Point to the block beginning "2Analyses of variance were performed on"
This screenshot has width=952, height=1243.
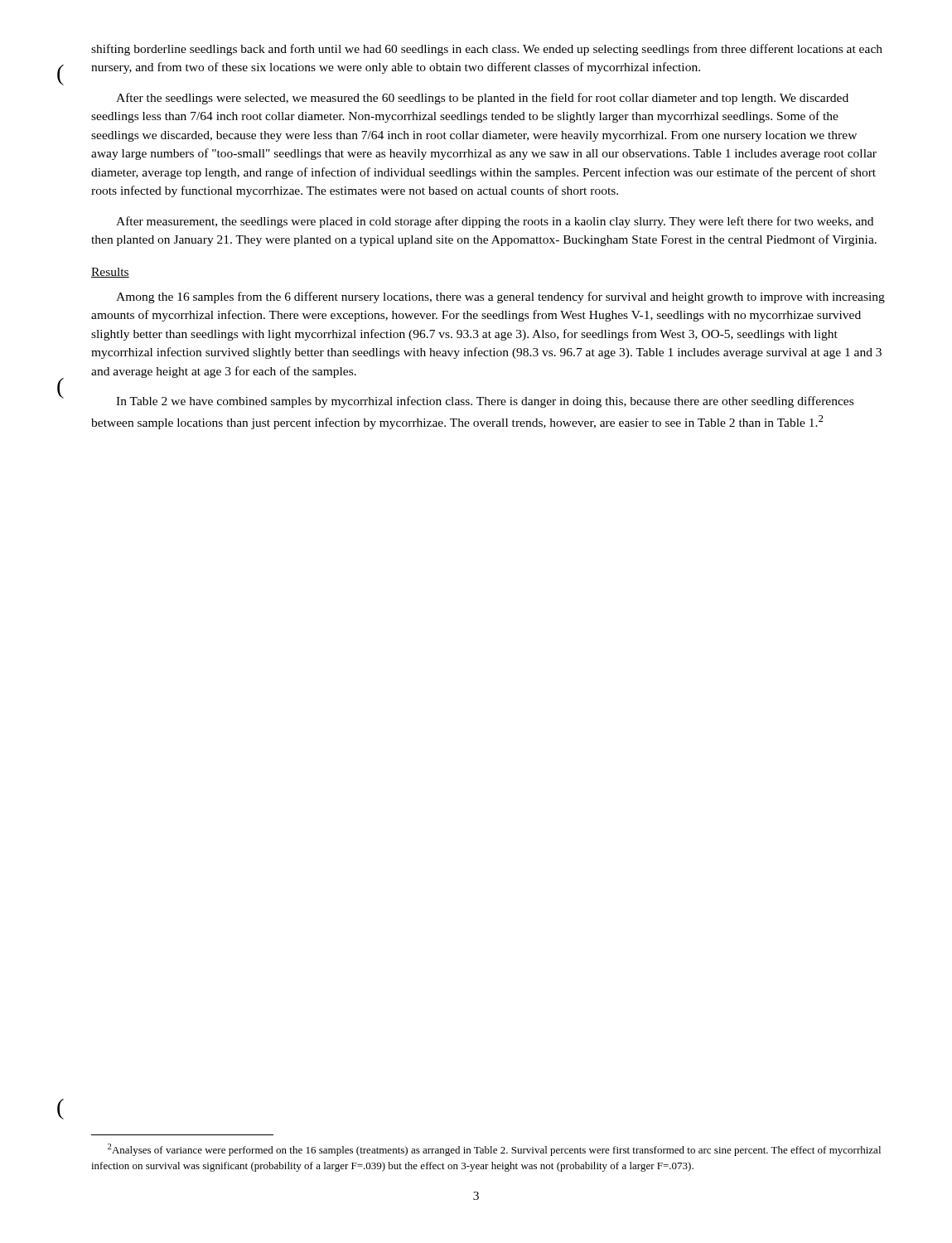(x=486, y=1156)
